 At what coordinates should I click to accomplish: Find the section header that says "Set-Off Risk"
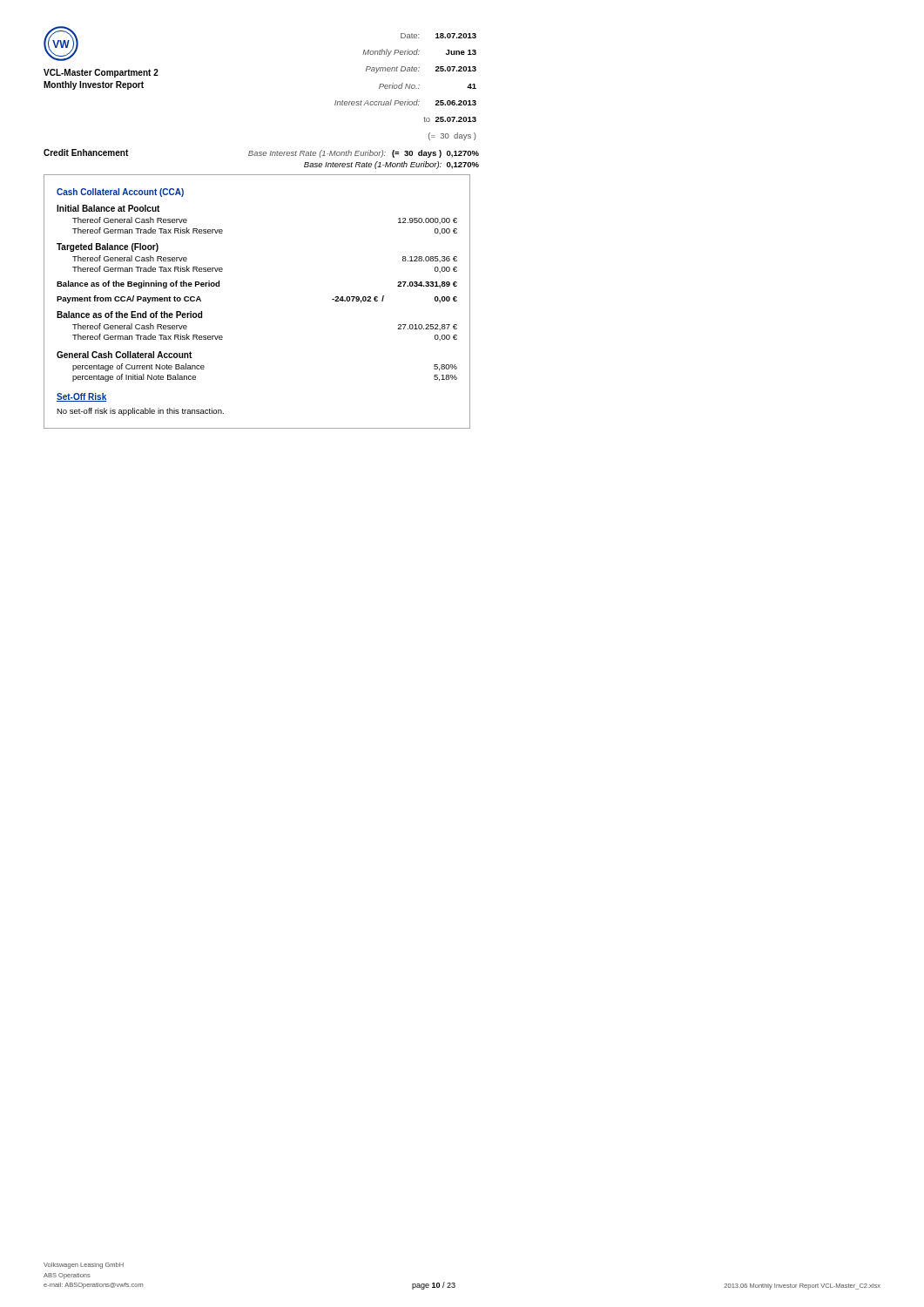(82, 397)
